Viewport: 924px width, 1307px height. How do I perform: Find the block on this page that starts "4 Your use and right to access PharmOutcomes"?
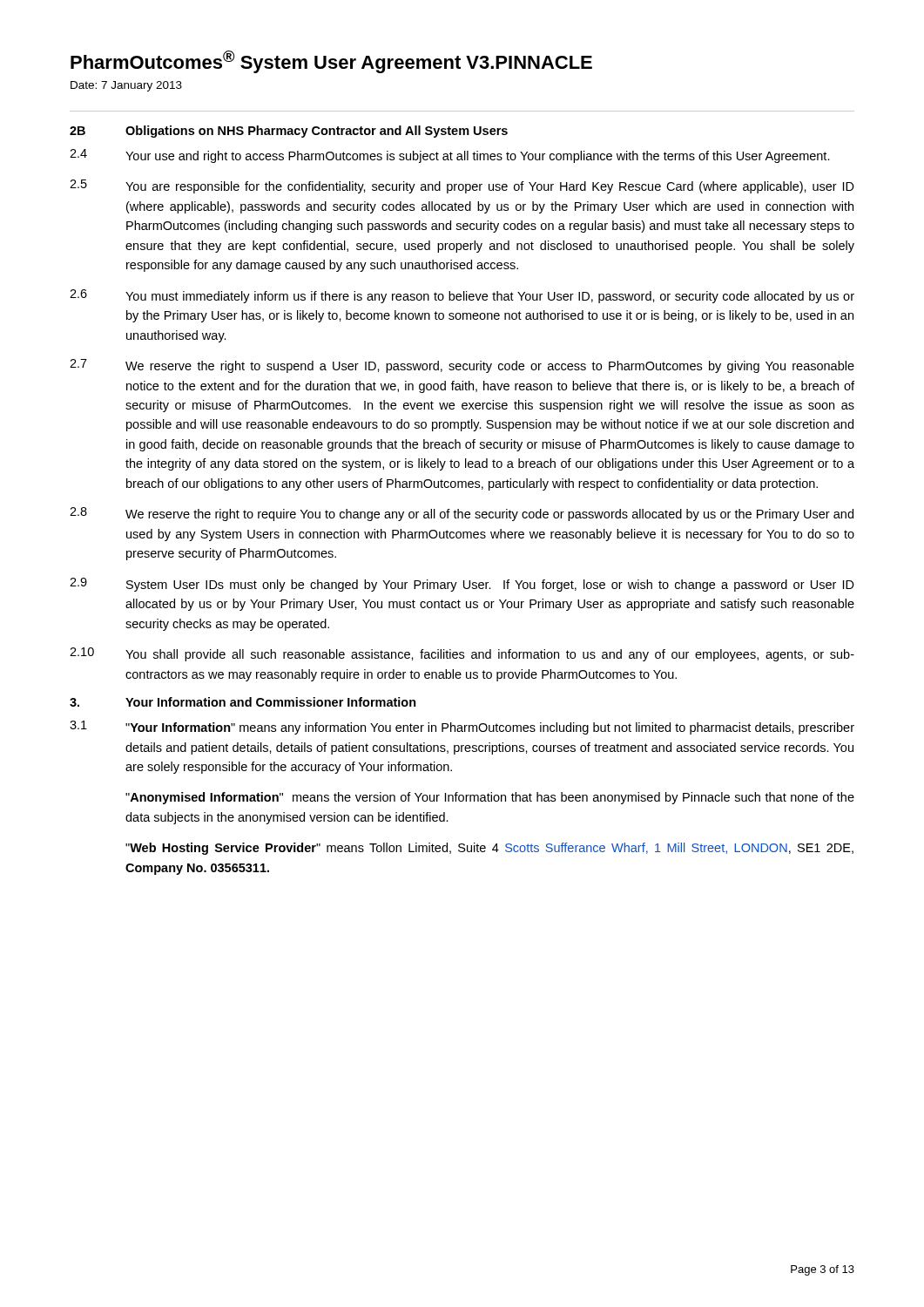pyautogui.click(x=462, y=156)
